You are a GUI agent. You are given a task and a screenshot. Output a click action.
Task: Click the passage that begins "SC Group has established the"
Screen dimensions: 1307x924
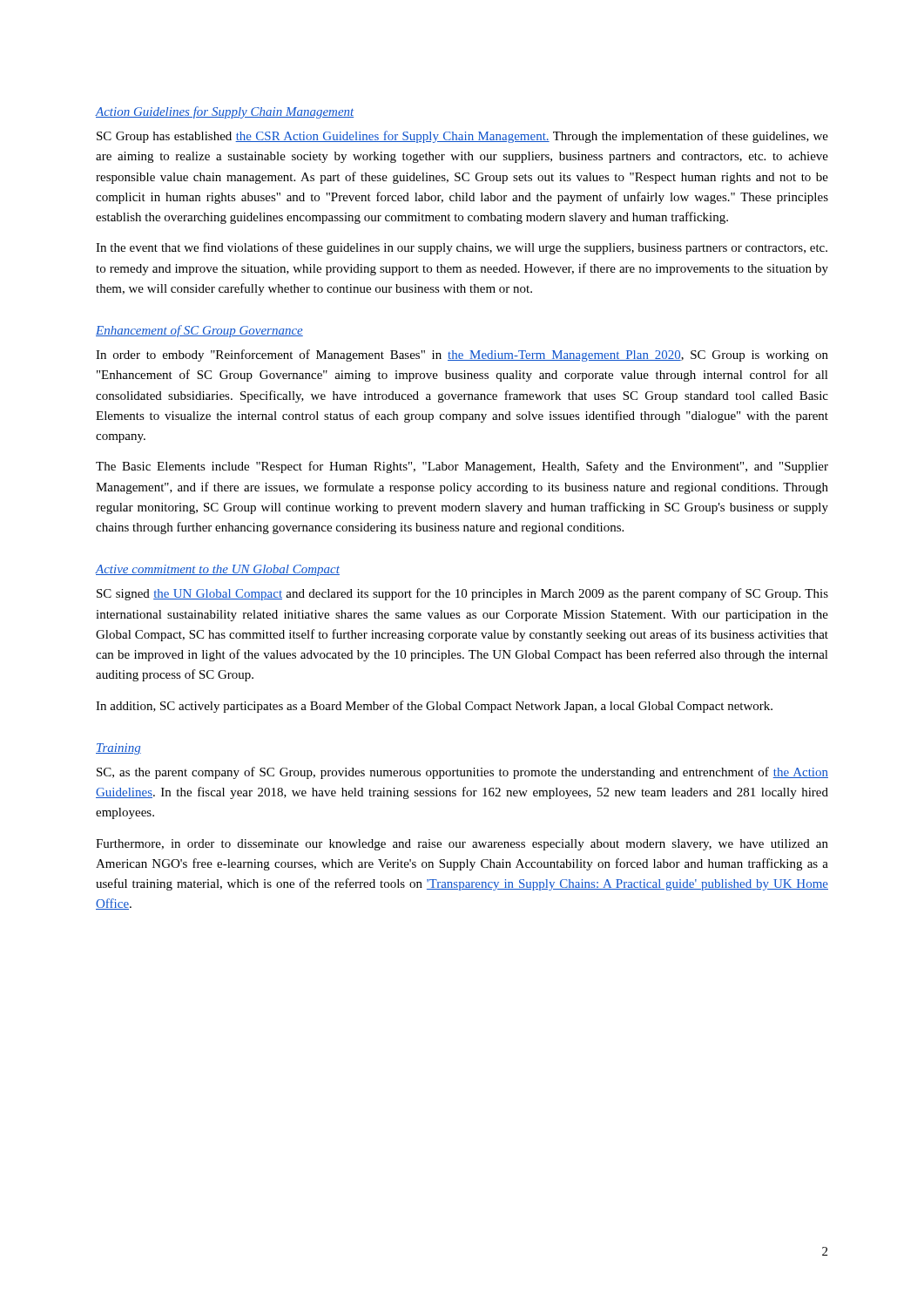462,176
